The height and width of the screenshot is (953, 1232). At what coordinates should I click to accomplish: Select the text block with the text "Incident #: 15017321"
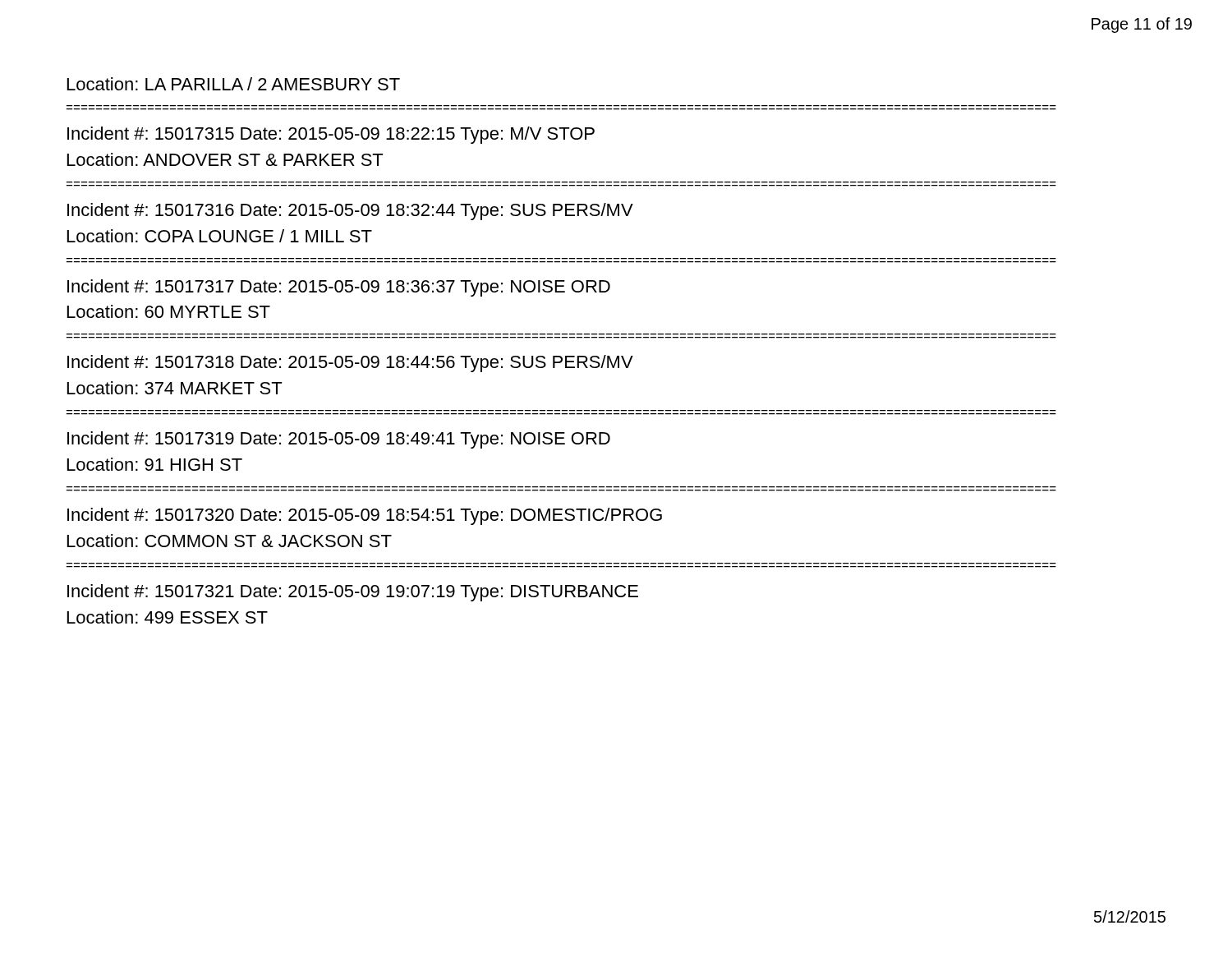[616, 604]
